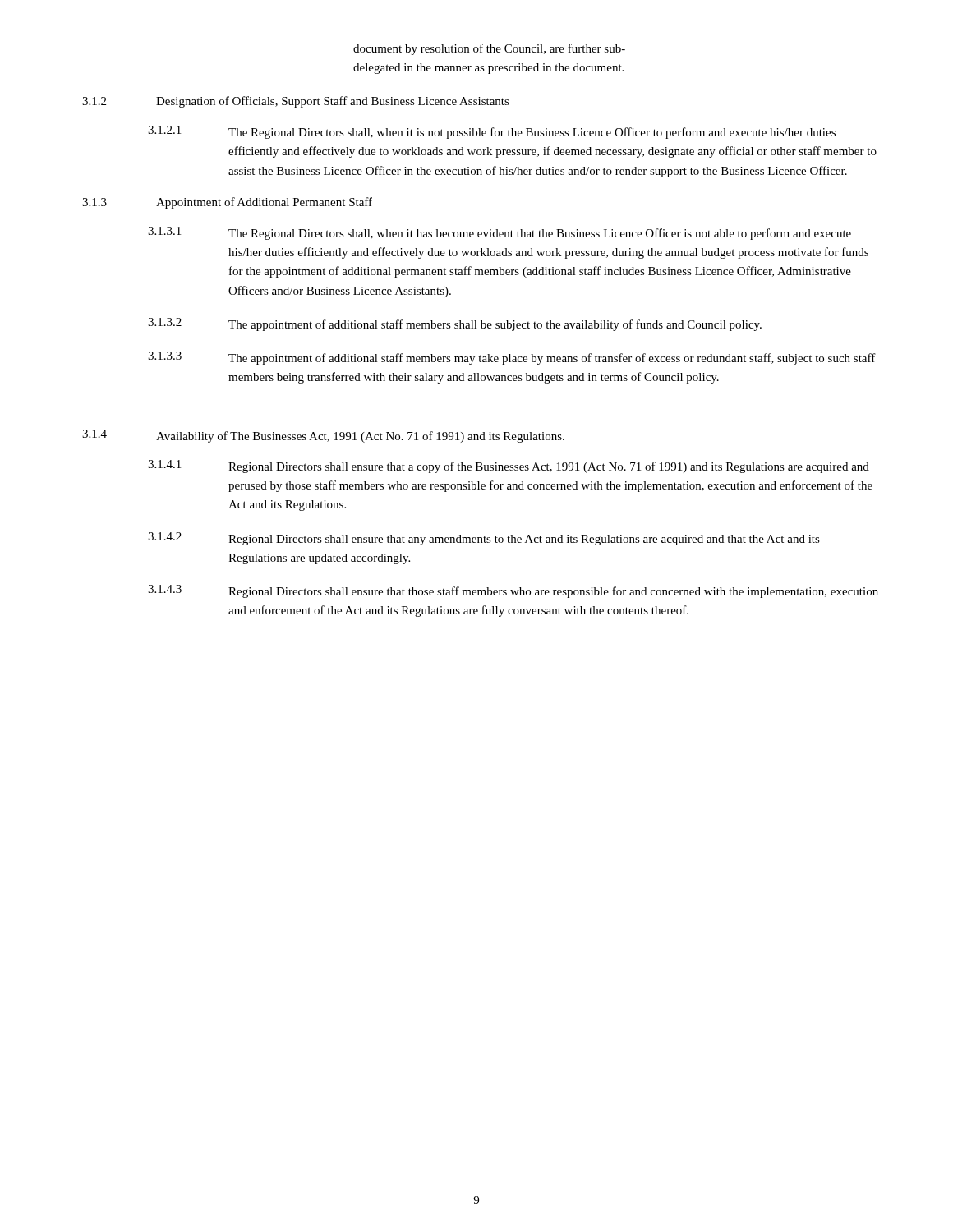Navigate to the passage starting "3.1.3.3 The appointment of additional staff members may"
The image size is (953, 1232).
pyautogui.click(x=513, y=368)
